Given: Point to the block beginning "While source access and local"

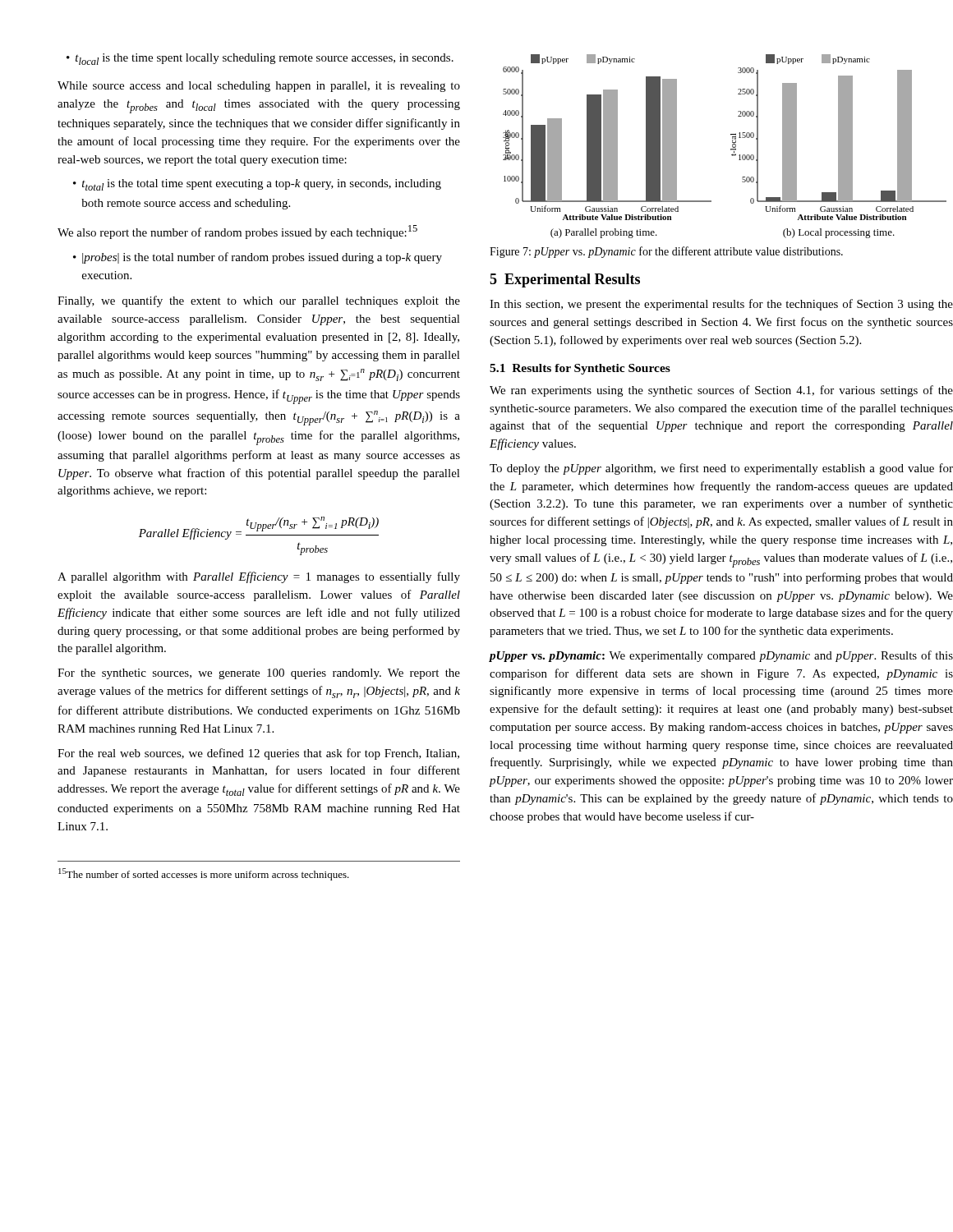Looking at the screenshot, I should [259, 123].
